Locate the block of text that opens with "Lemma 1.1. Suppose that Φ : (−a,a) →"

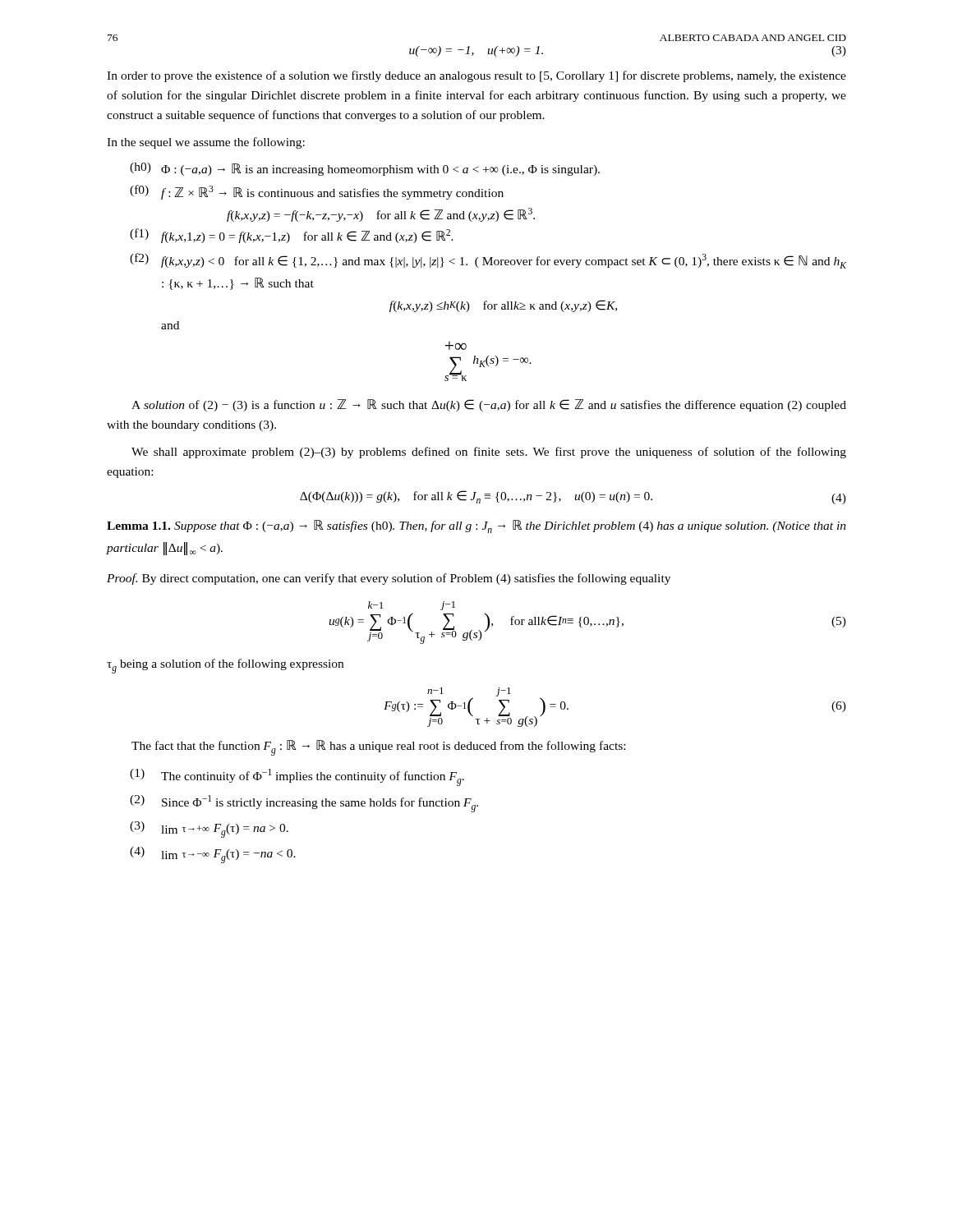click(x=476, y=538)
